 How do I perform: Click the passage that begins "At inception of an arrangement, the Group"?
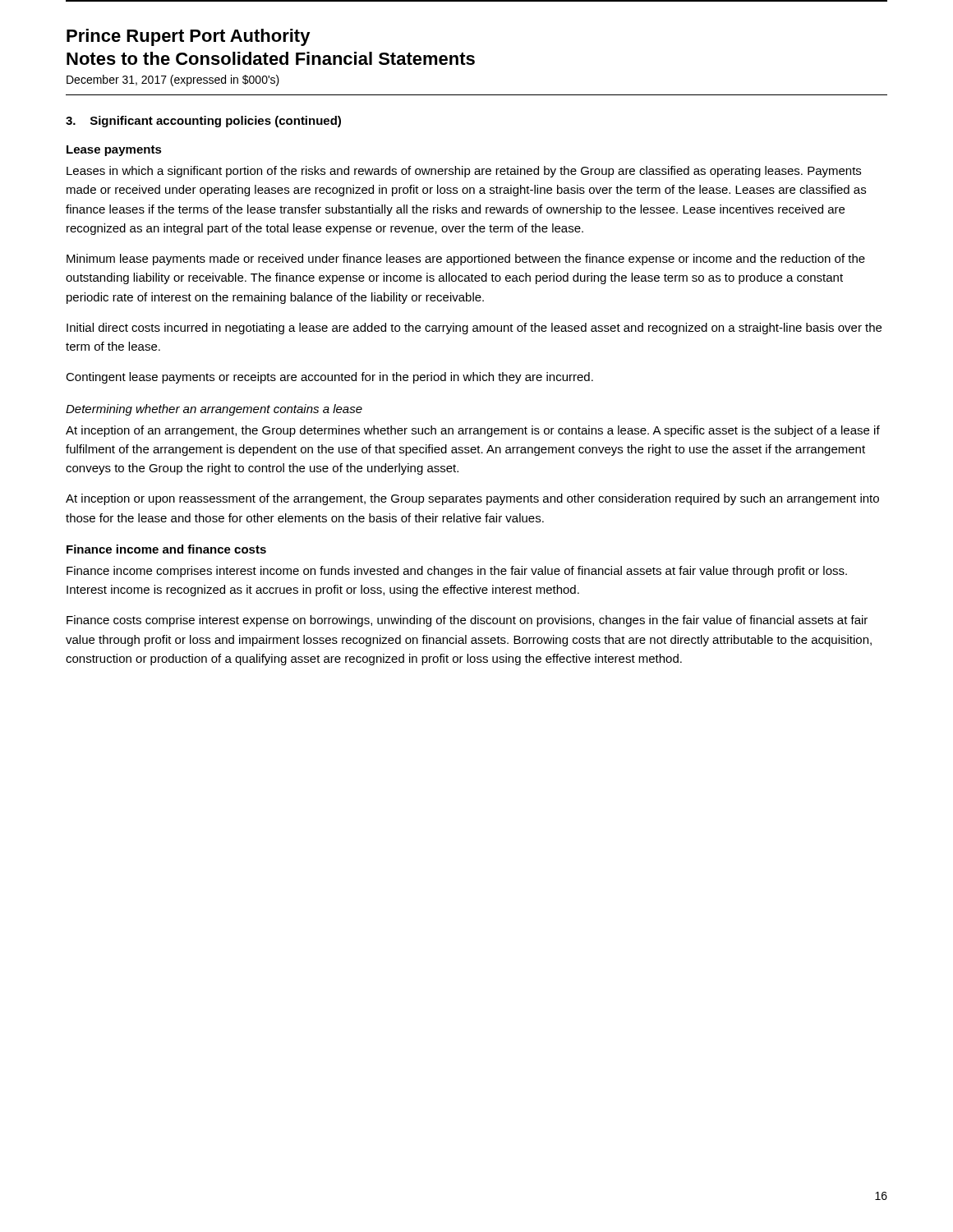[476, 449]
